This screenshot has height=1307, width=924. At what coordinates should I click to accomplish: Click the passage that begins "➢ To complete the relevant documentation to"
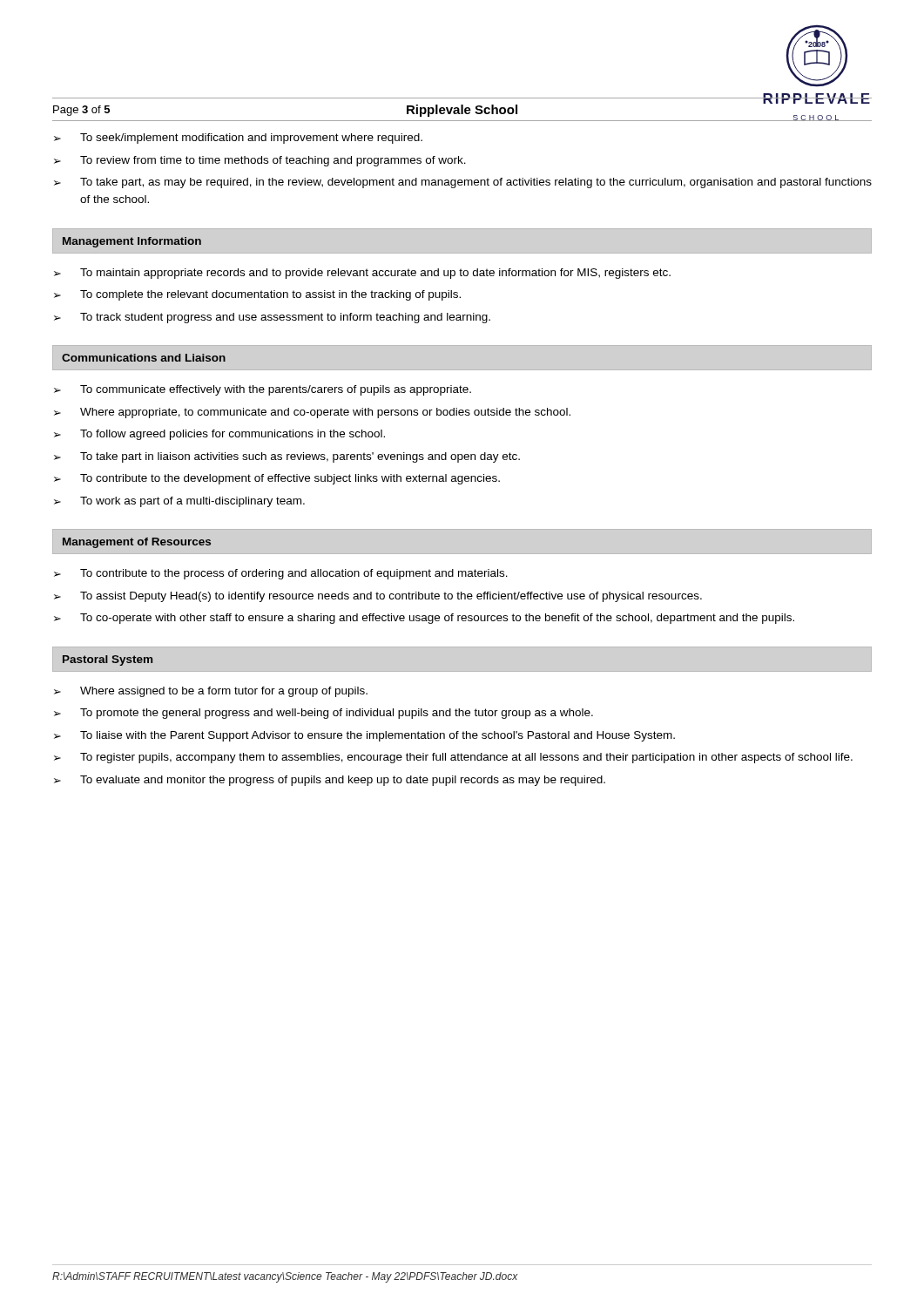coord(462,295)
